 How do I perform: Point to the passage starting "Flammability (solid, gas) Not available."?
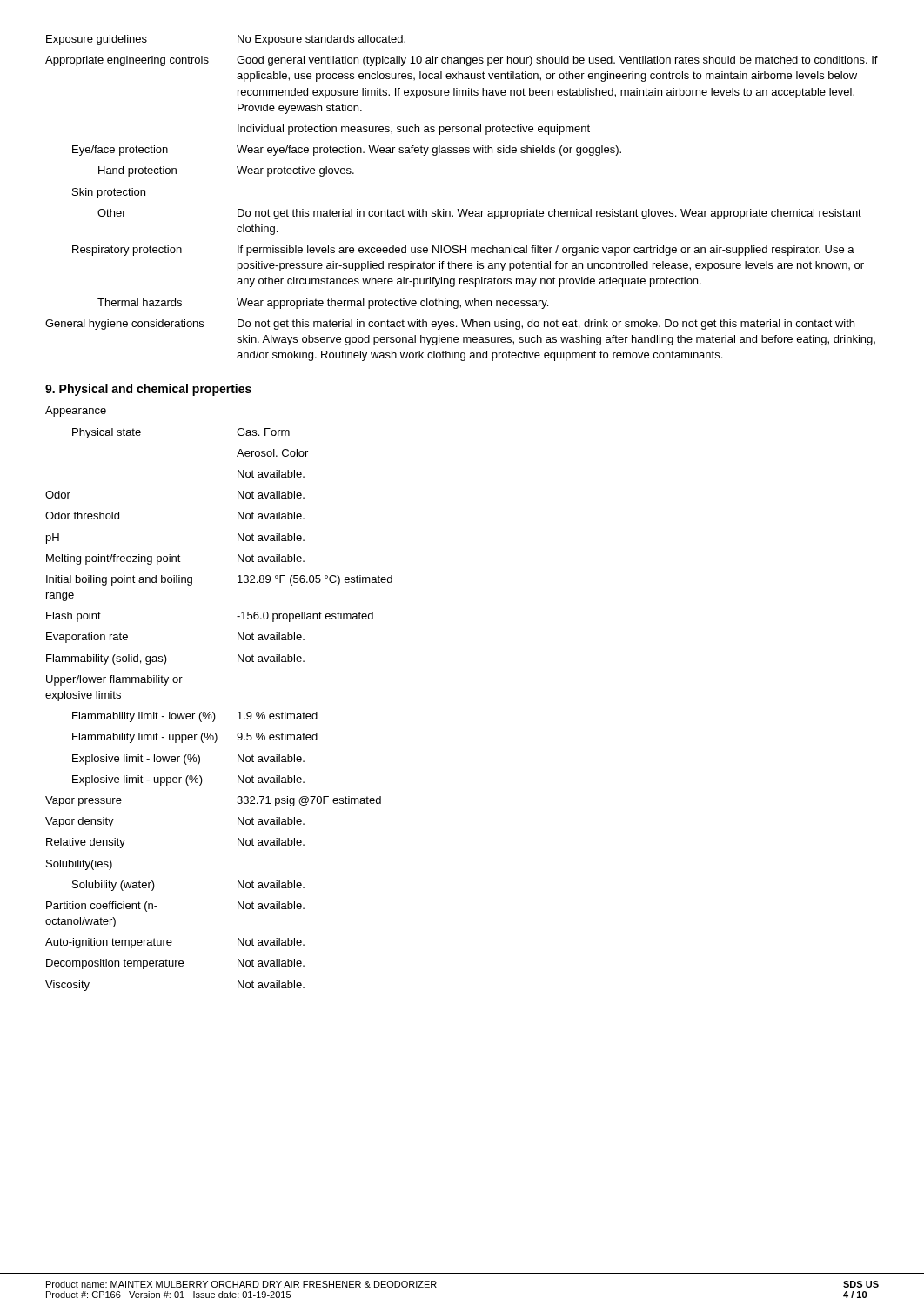(105, 659)
